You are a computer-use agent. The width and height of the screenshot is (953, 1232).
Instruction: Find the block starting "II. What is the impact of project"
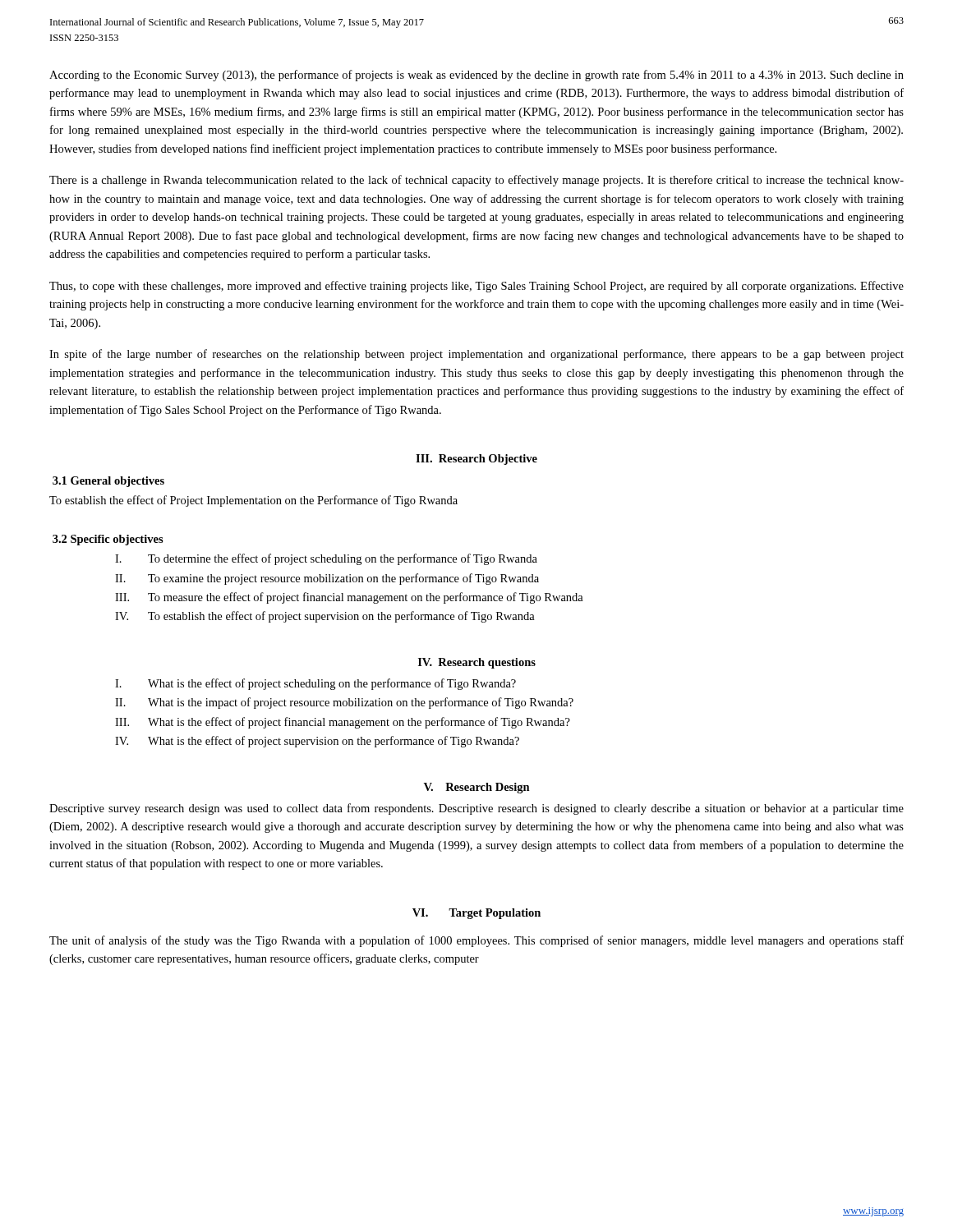coord(509,703)
